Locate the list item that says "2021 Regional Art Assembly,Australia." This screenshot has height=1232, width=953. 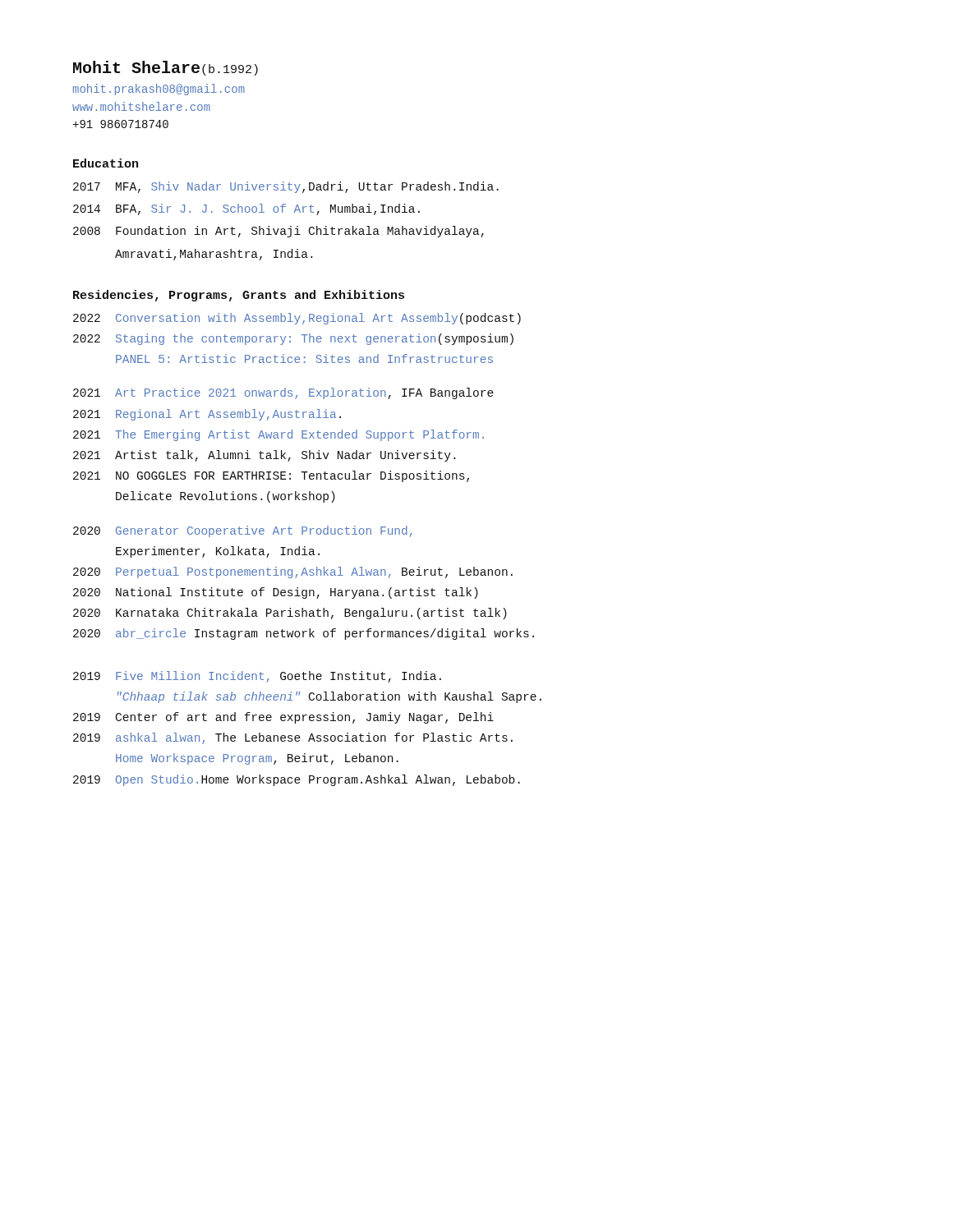click(208, 415)
